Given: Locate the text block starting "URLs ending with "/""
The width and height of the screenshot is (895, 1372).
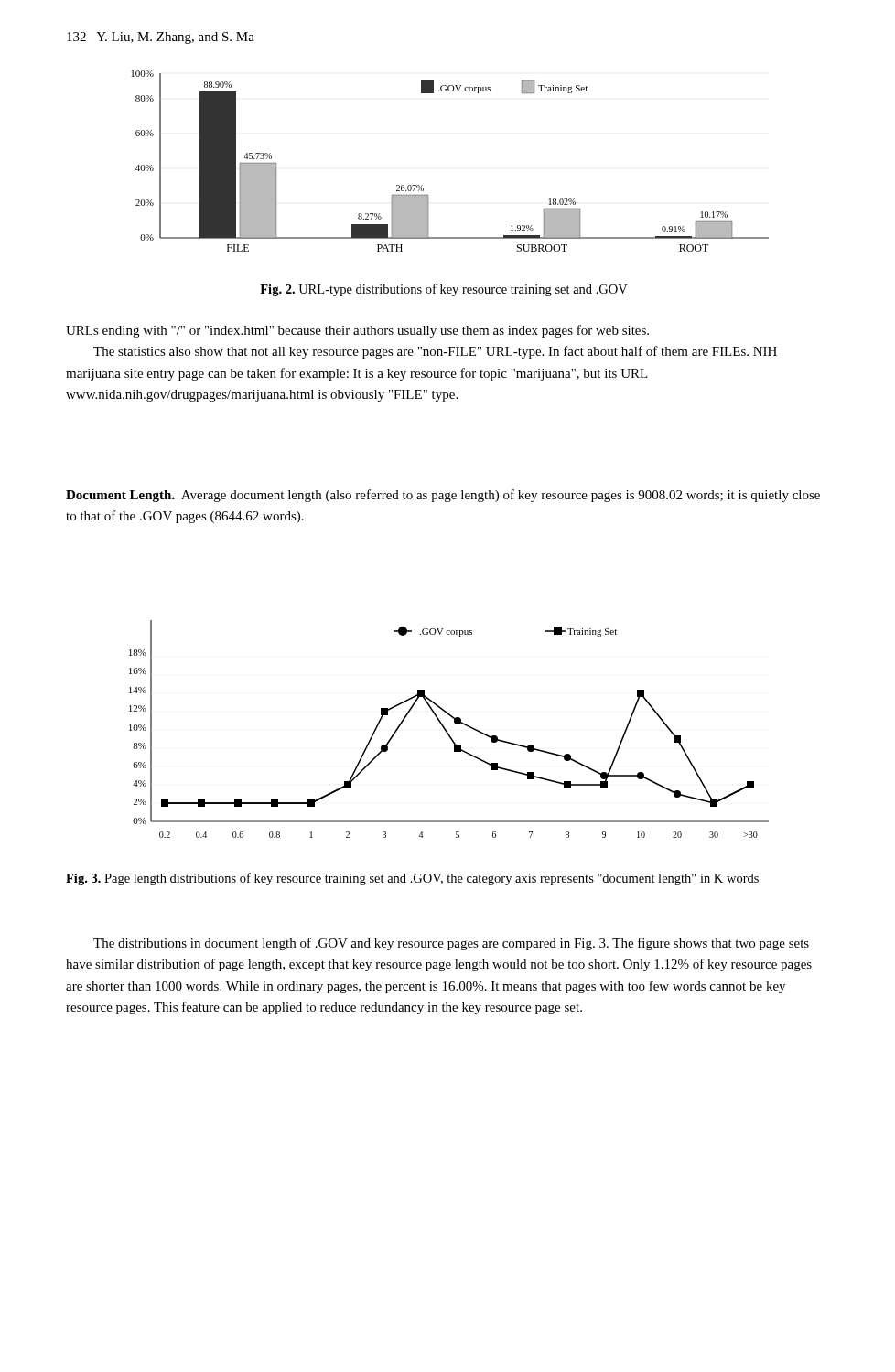Looking at the screenshot, I should click(448, 363).
